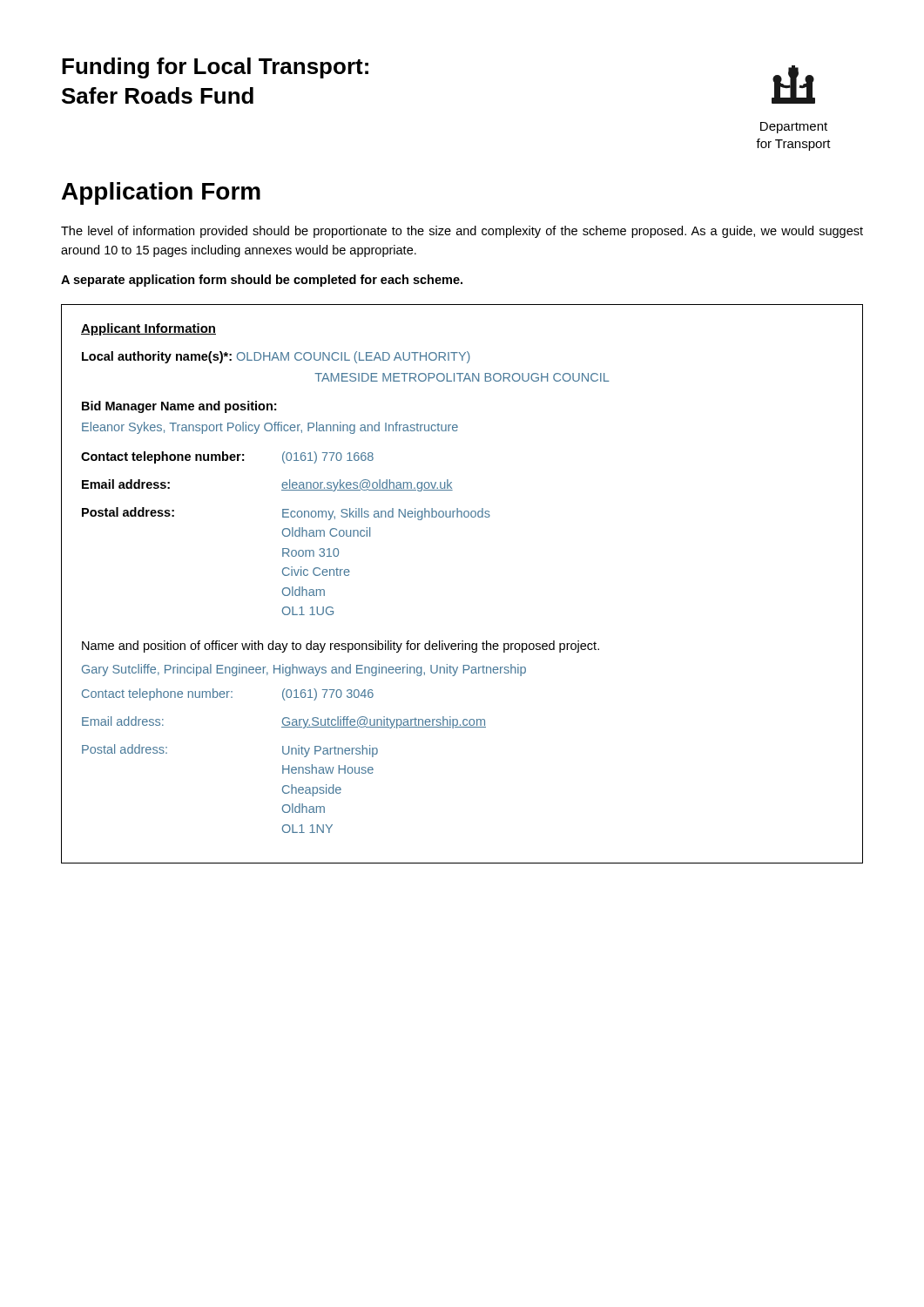
Task: Click on the text block starting "The level of"
Action: pos(462,241)
